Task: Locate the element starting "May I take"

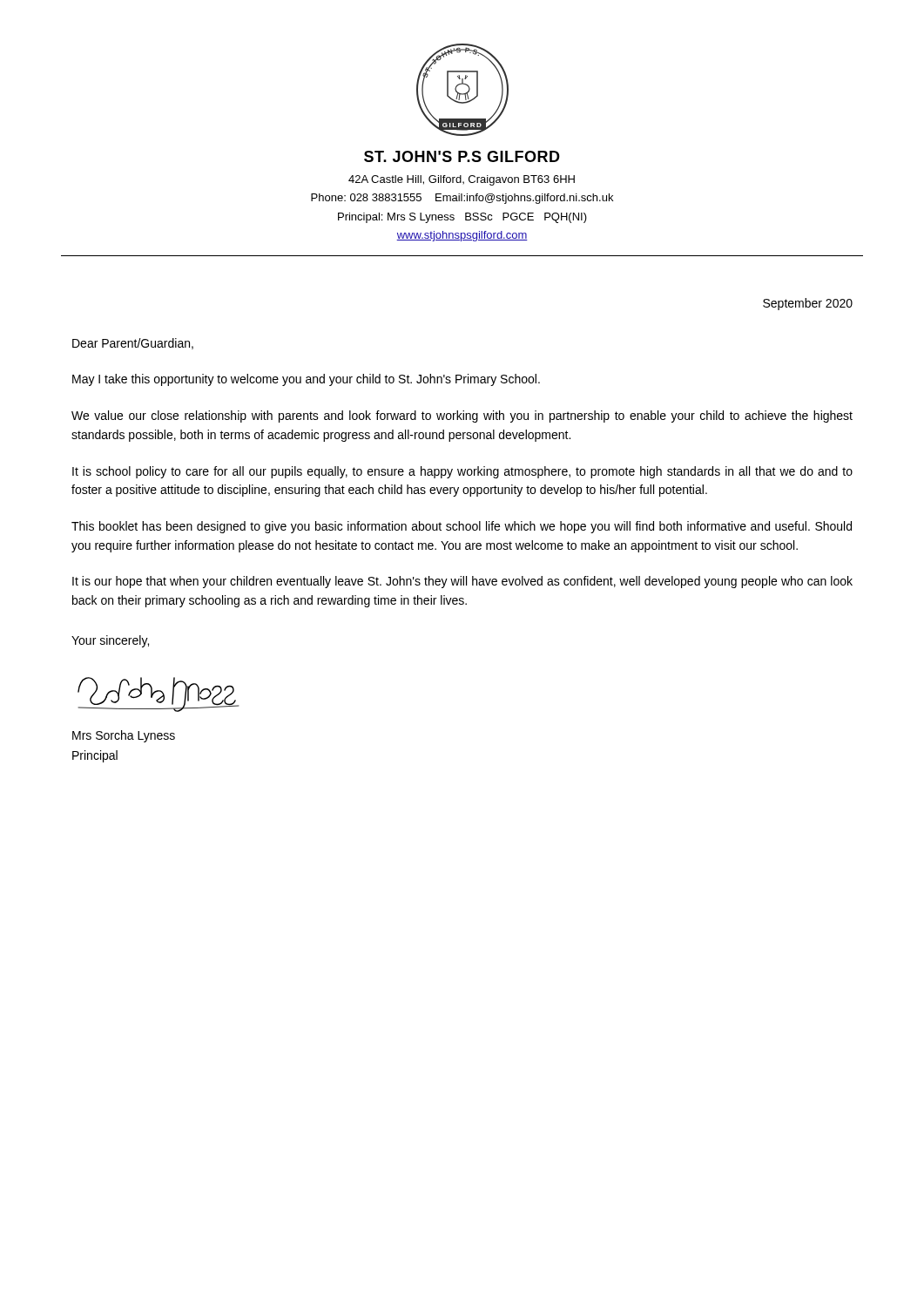Action: (x=306, y=379)
